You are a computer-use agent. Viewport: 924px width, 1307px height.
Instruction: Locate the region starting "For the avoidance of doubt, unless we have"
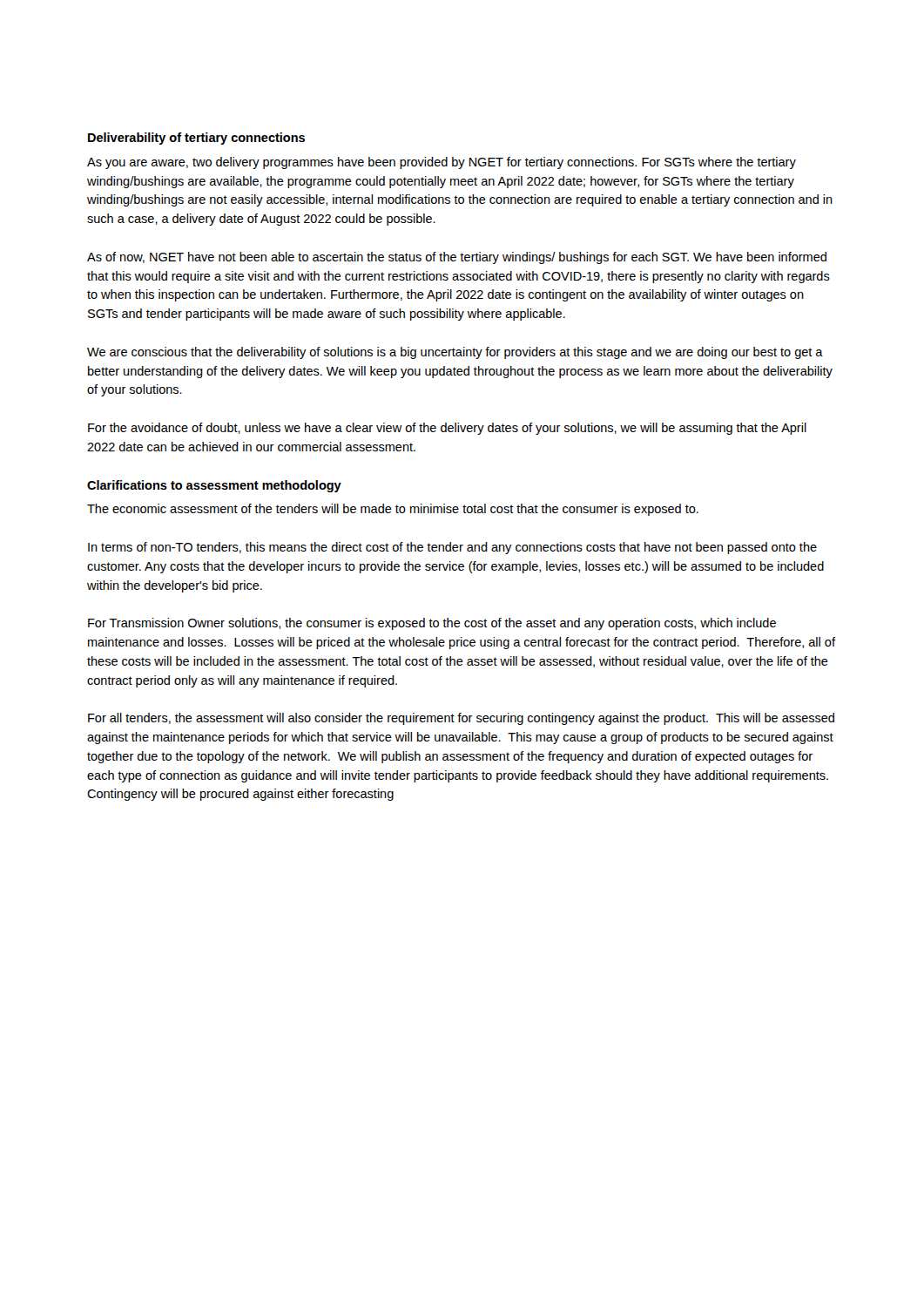462,438
